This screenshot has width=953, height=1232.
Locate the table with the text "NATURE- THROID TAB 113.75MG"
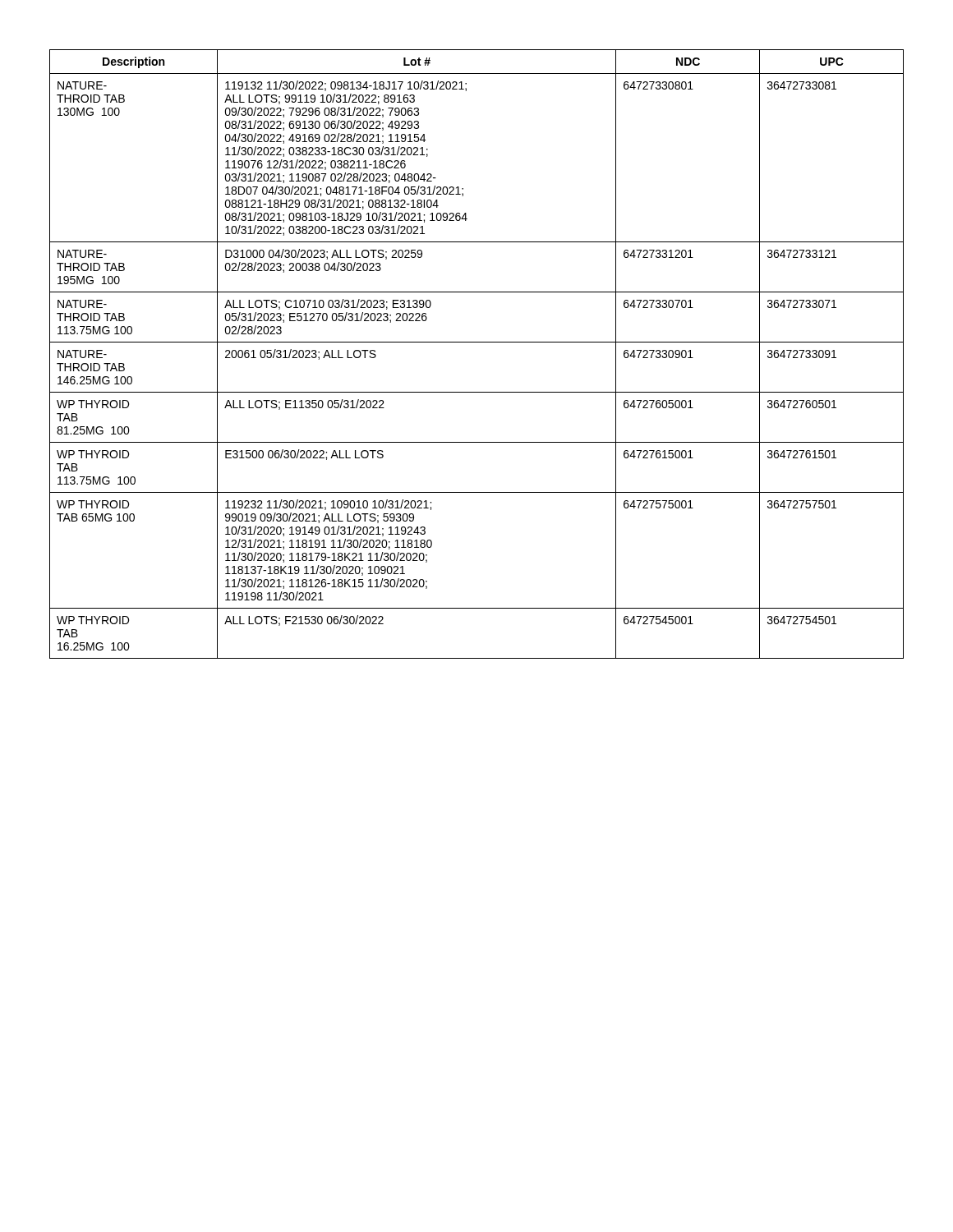[x=476, y=354]
